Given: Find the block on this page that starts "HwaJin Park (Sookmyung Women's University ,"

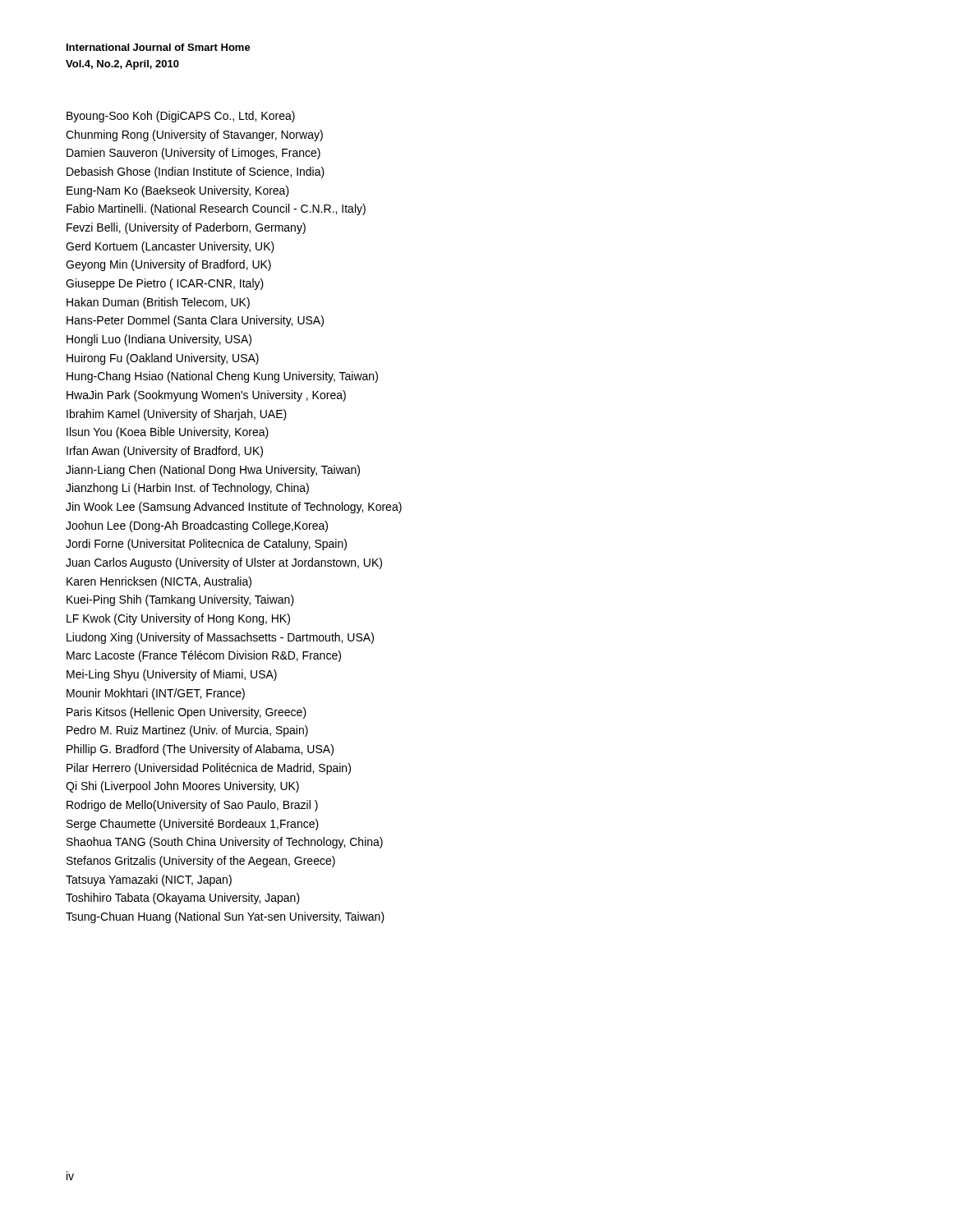Looking at the screenshot, I should coord(206,395).
